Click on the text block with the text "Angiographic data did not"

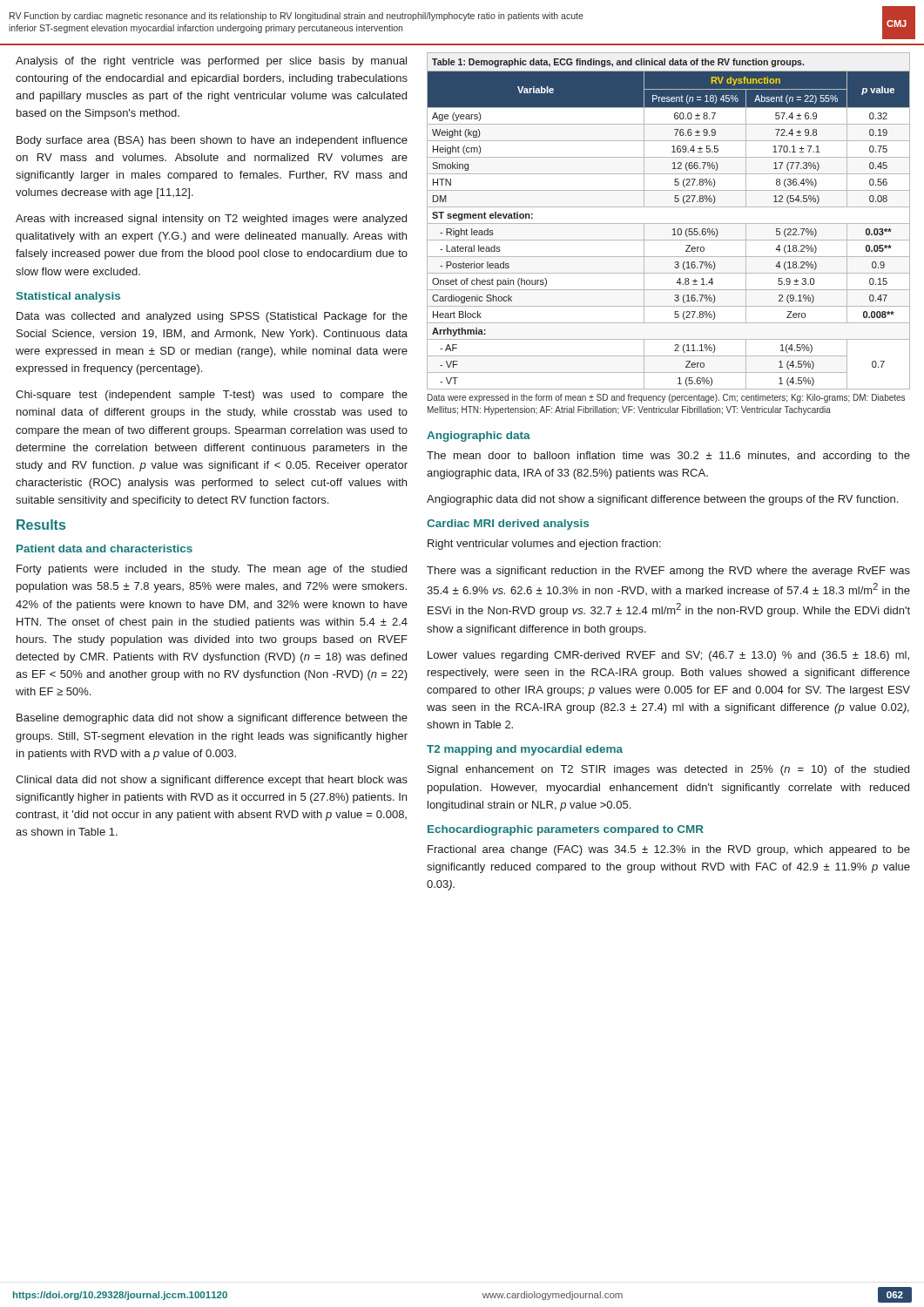click(x=663, y=499)
